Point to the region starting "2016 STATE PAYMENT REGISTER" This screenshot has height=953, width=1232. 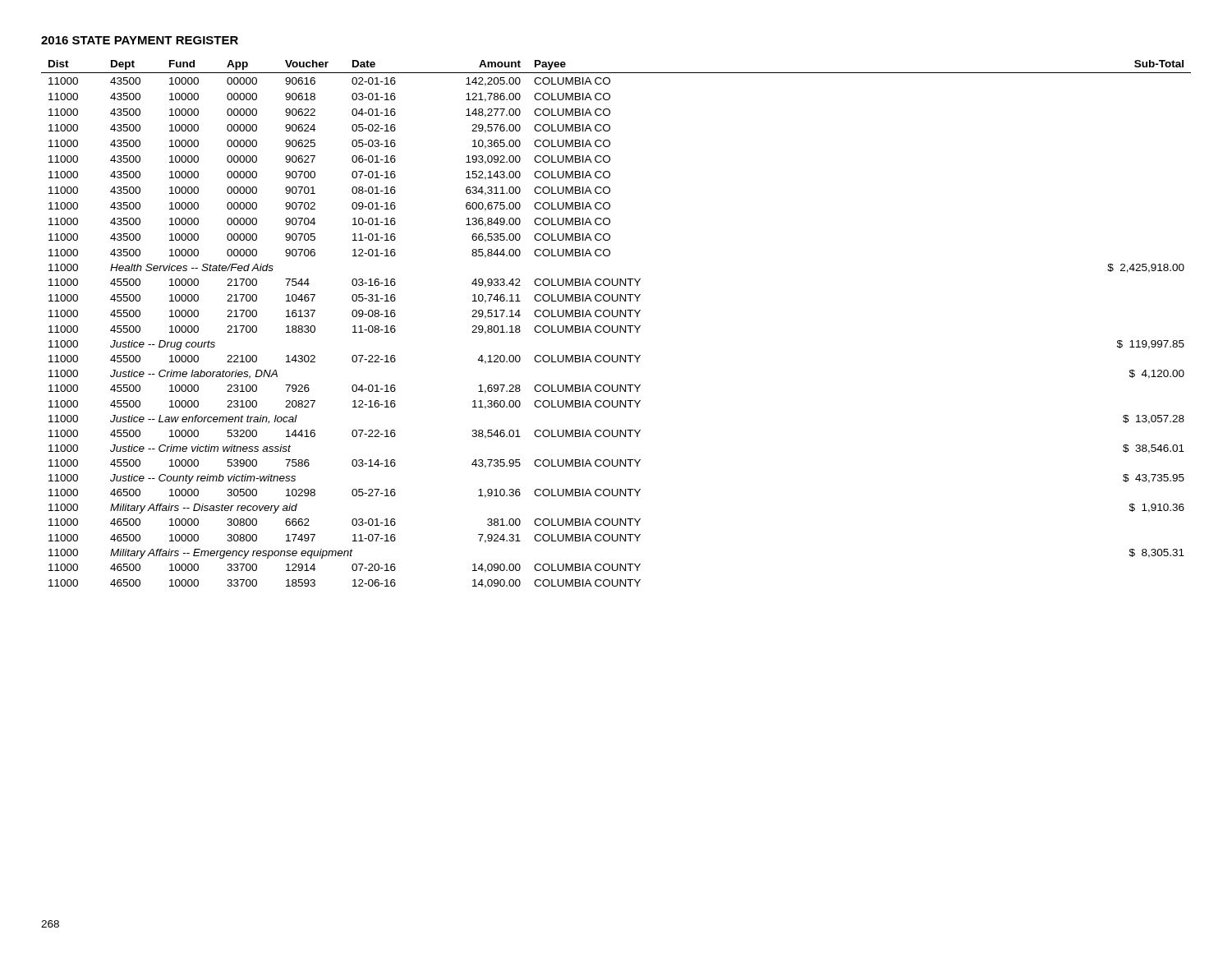pyautogui.click(x=140, y=40)
